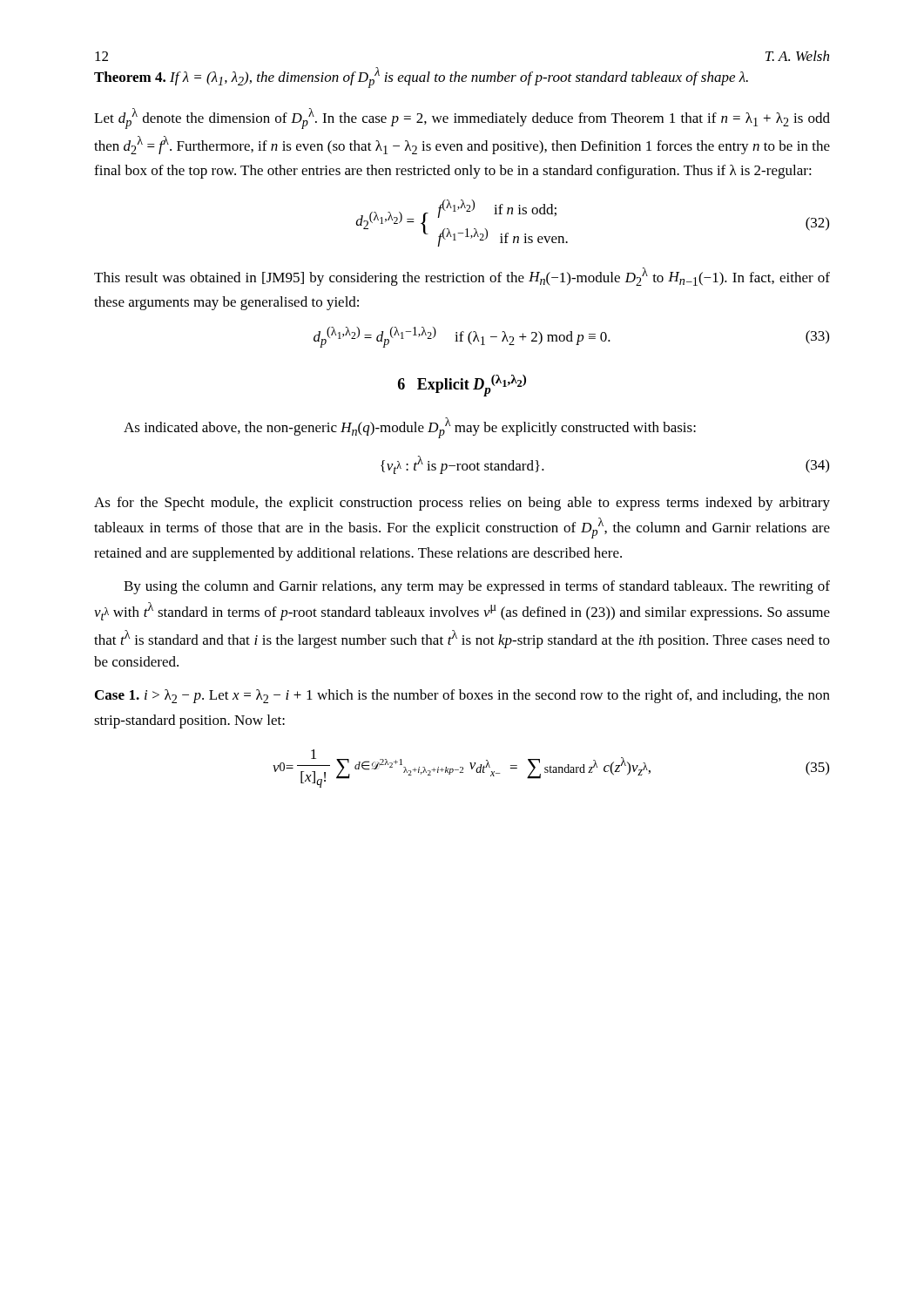
Task: Point to the block starting "v0 = 1 [x]q! ∑"
Action: point(462,767)
